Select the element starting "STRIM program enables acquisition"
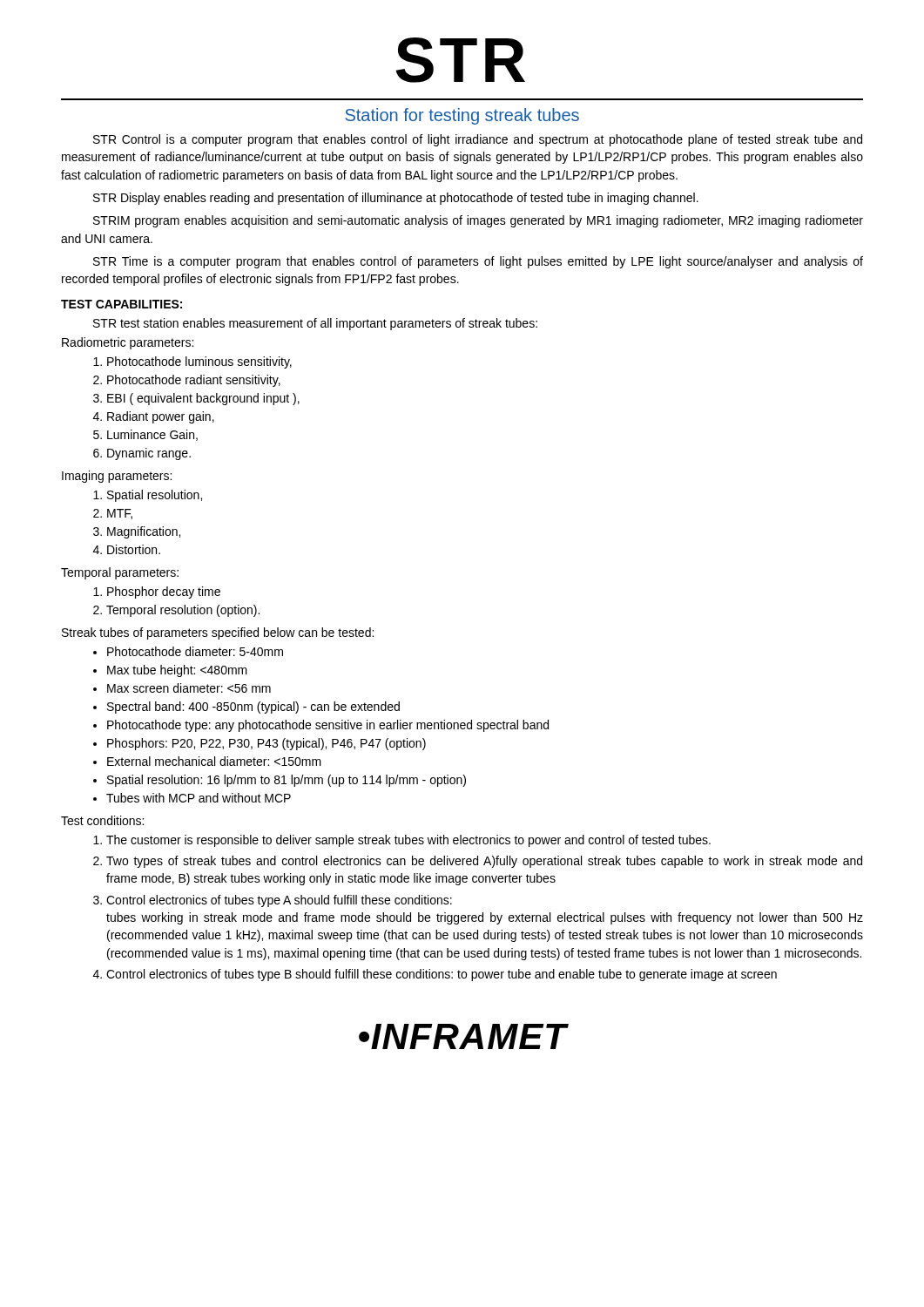The width and height of the screenshot is (924, 1307). point(462,230)
